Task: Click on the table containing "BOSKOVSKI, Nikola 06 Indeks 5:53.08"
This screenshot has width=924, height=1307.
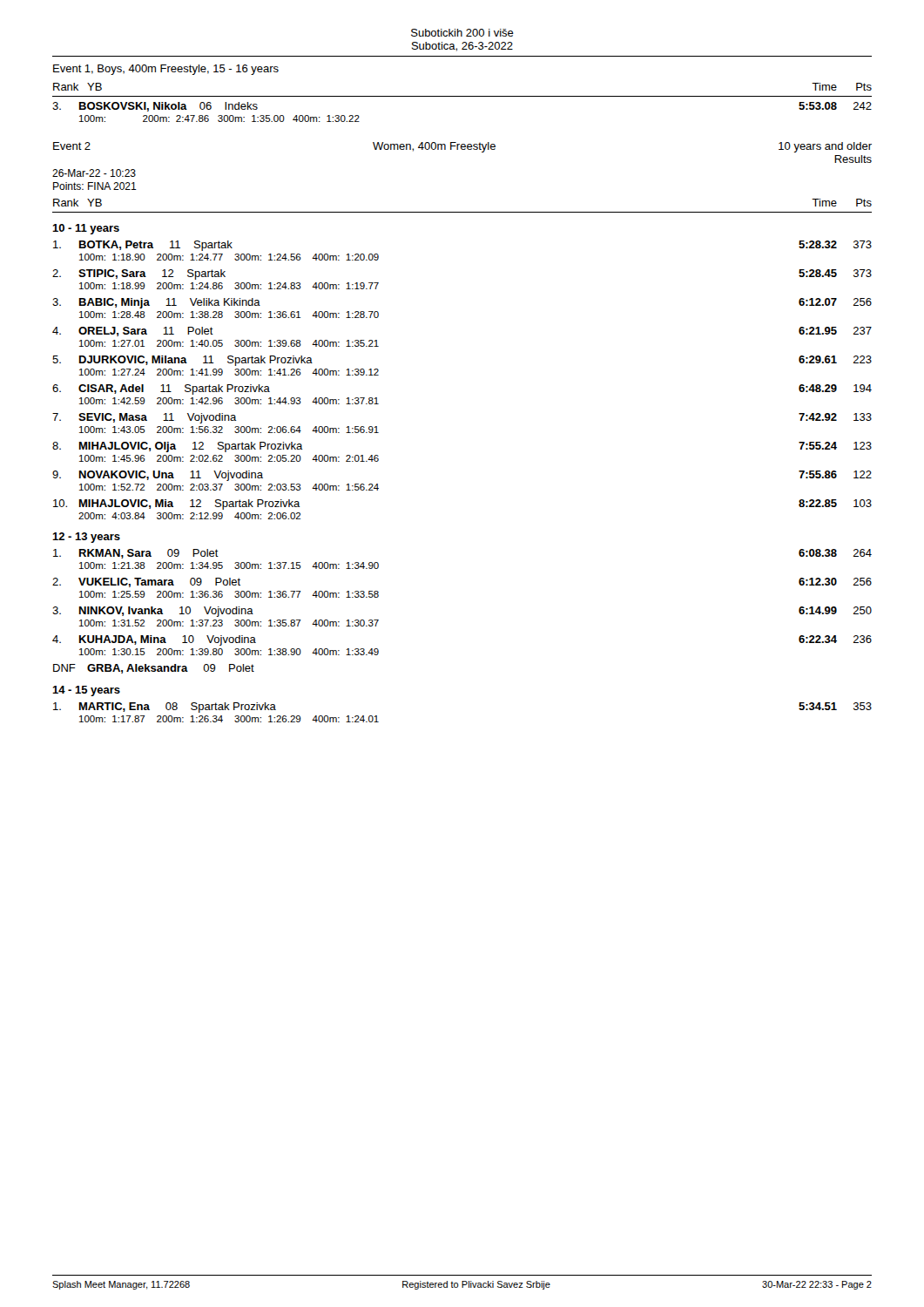Action: coord(462,112)
